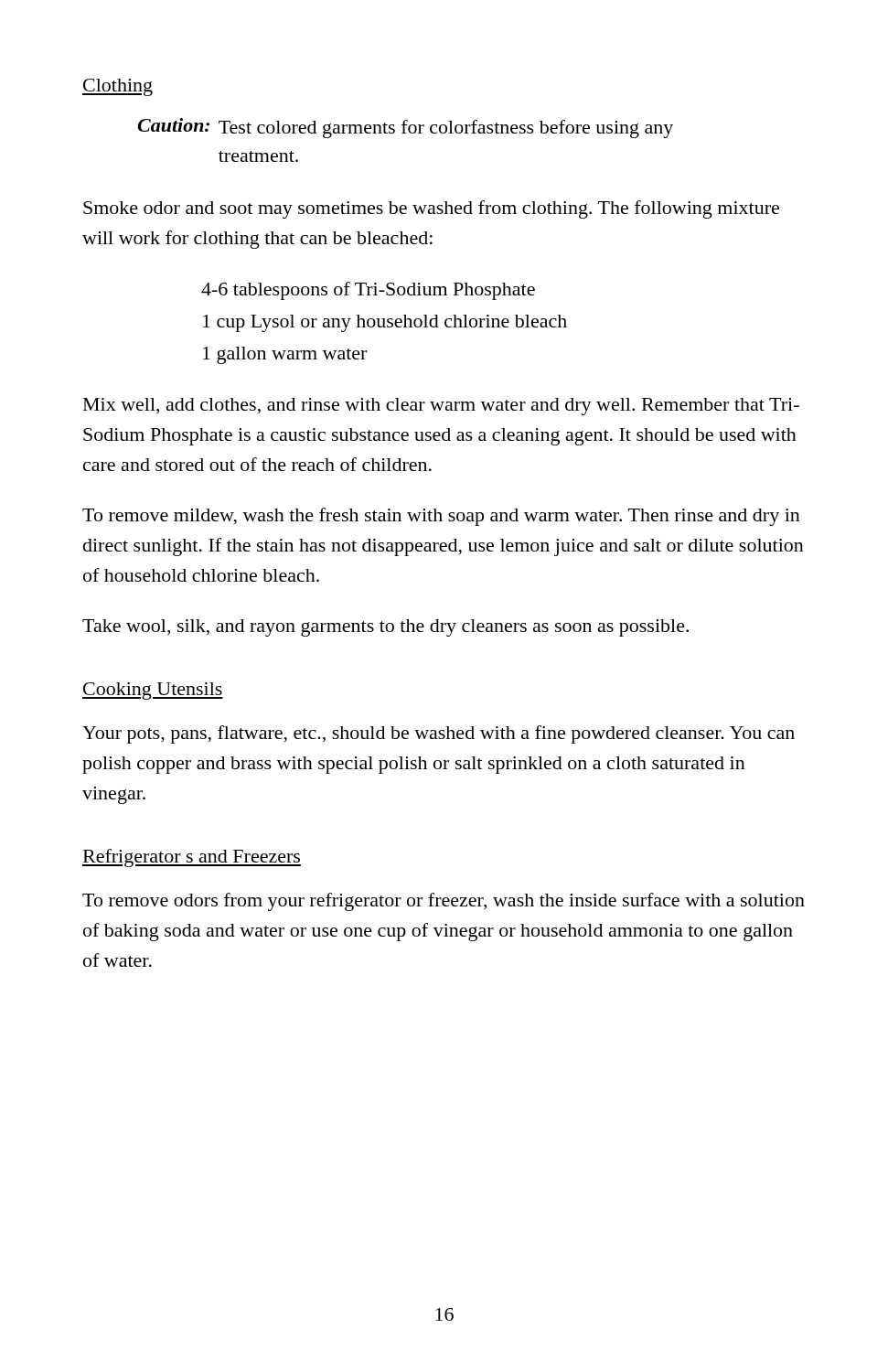
Task: Click on the element starting "Mix well, add clothes, and rinse"
Action: (441, 434)
